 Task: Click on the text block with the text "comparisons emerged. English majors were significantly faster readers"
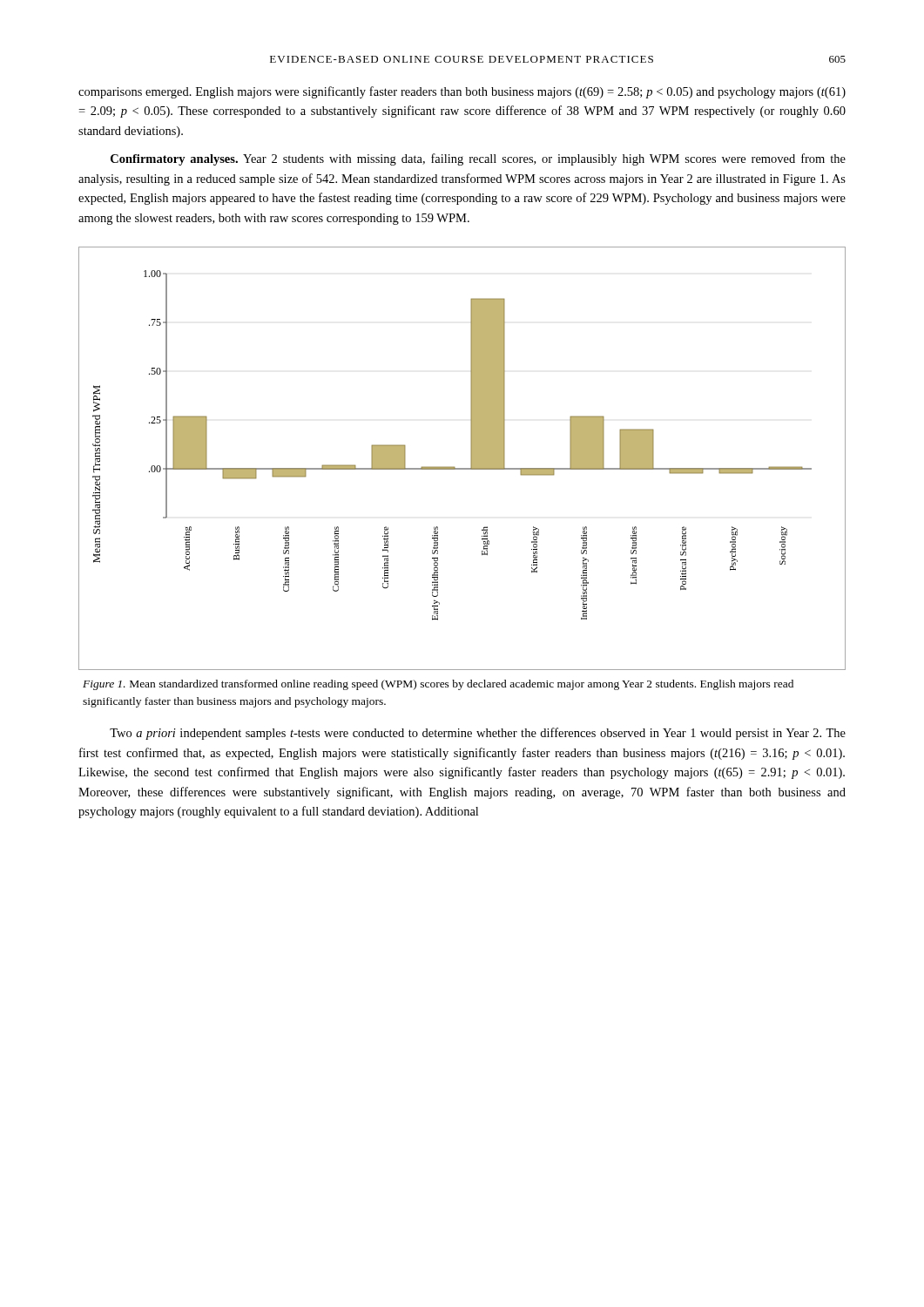pos(462,111)
